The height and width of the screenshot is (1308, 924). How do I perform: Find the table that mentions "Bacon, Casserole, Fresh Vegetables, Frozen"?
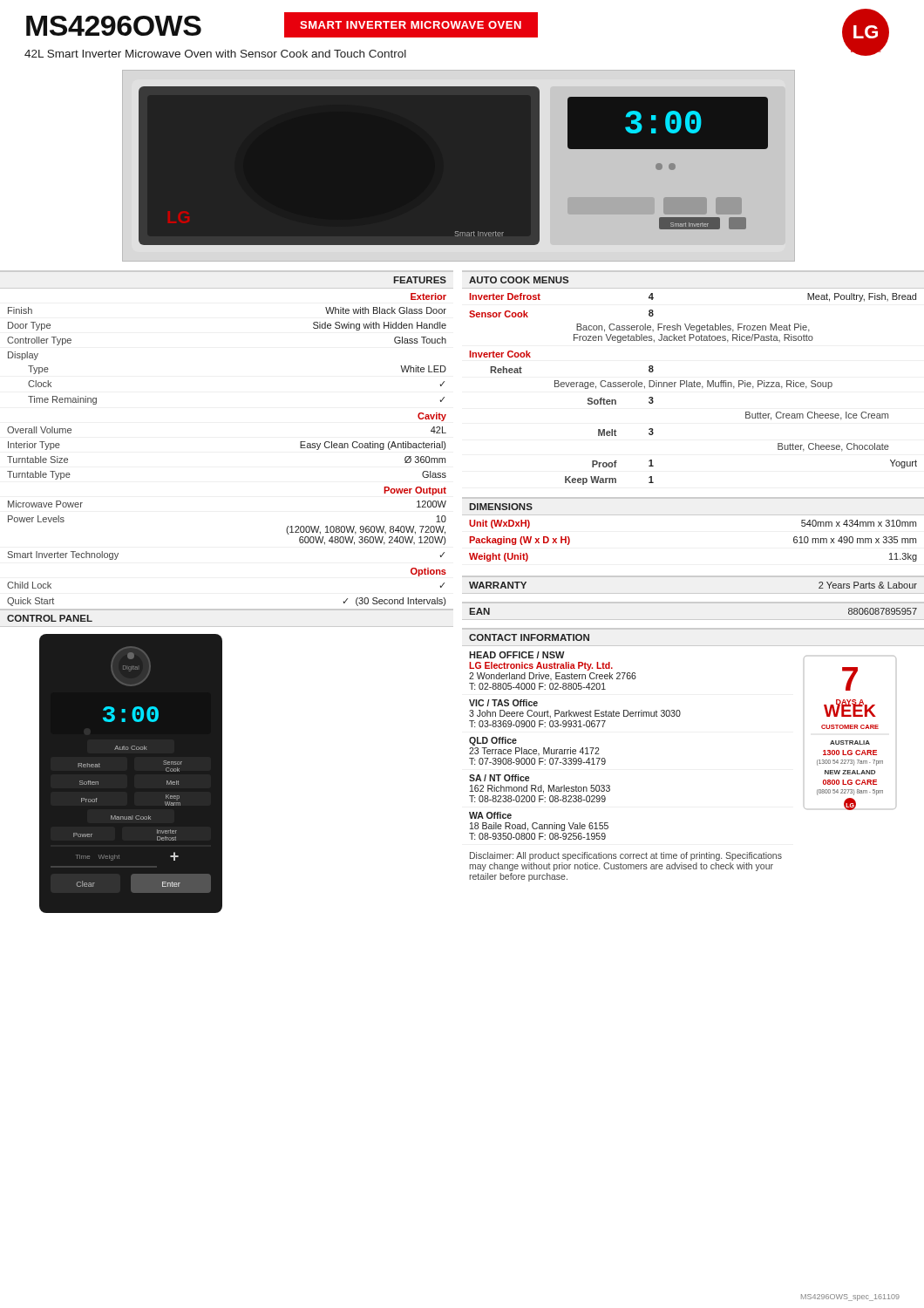coord(693,379)
